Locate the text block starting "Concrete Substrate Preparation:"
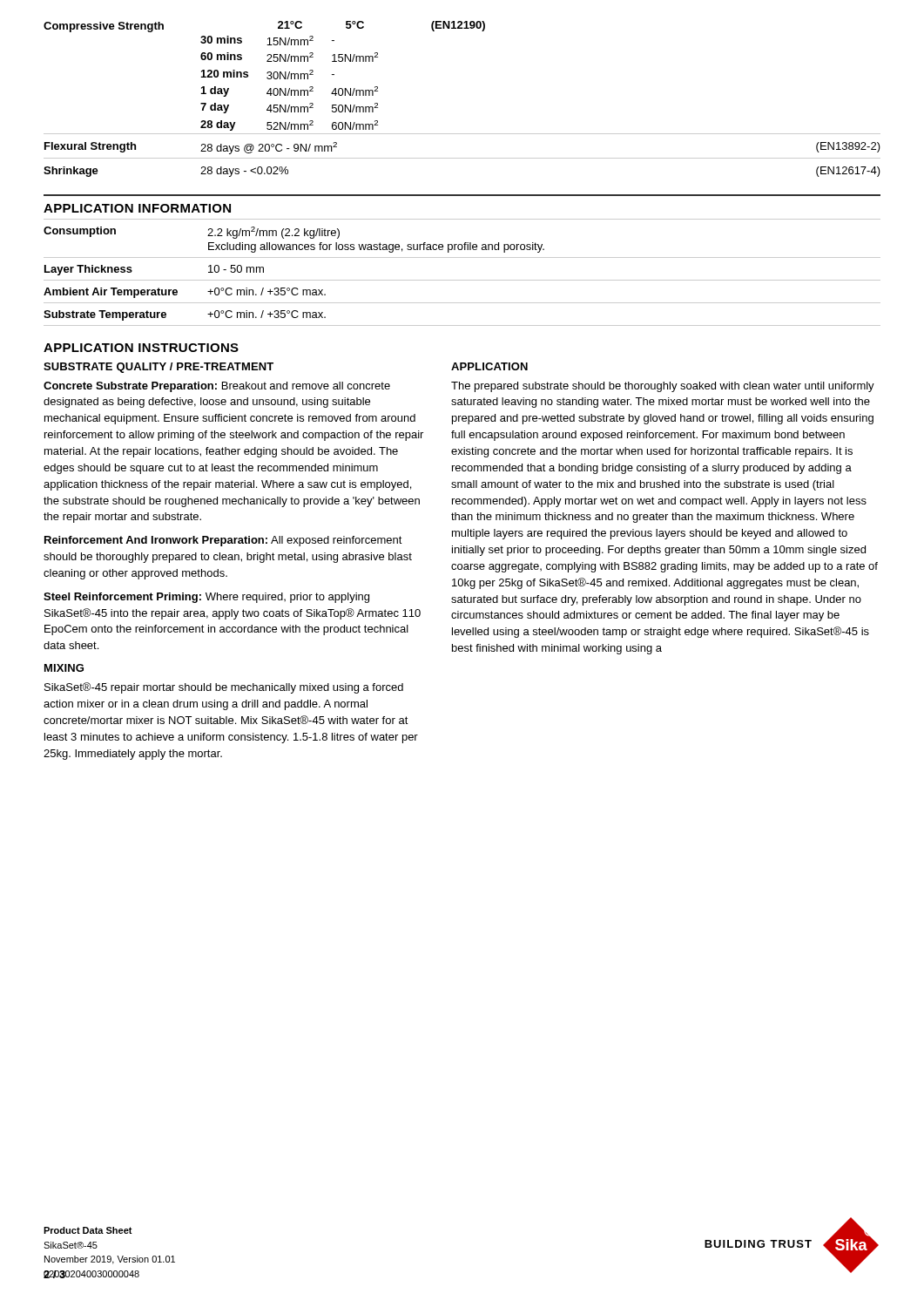The width and height of the screenshot is (924, 1307). coord(235,452)
